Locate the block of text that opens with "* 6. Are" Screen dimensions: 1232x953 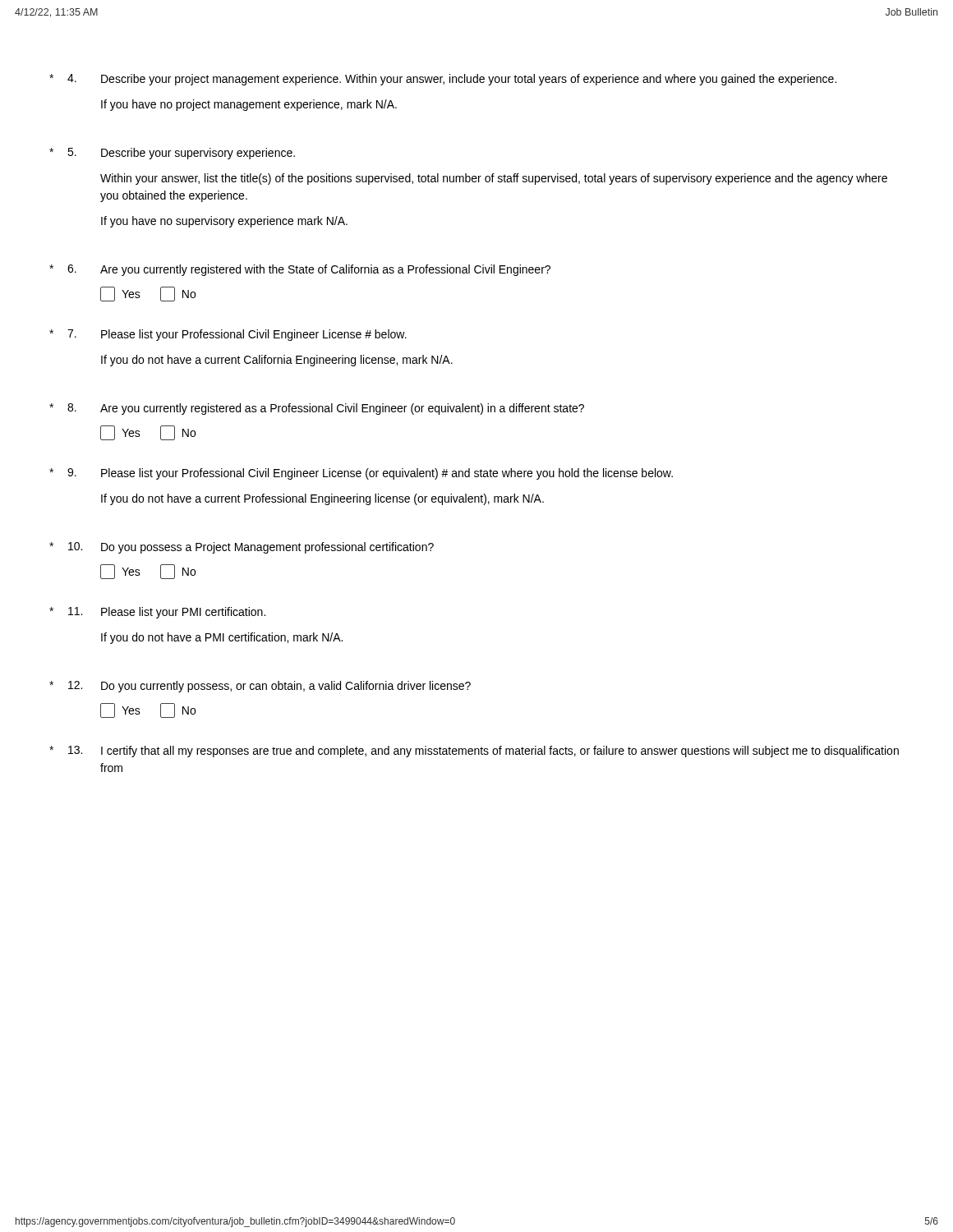coord(476,282)
